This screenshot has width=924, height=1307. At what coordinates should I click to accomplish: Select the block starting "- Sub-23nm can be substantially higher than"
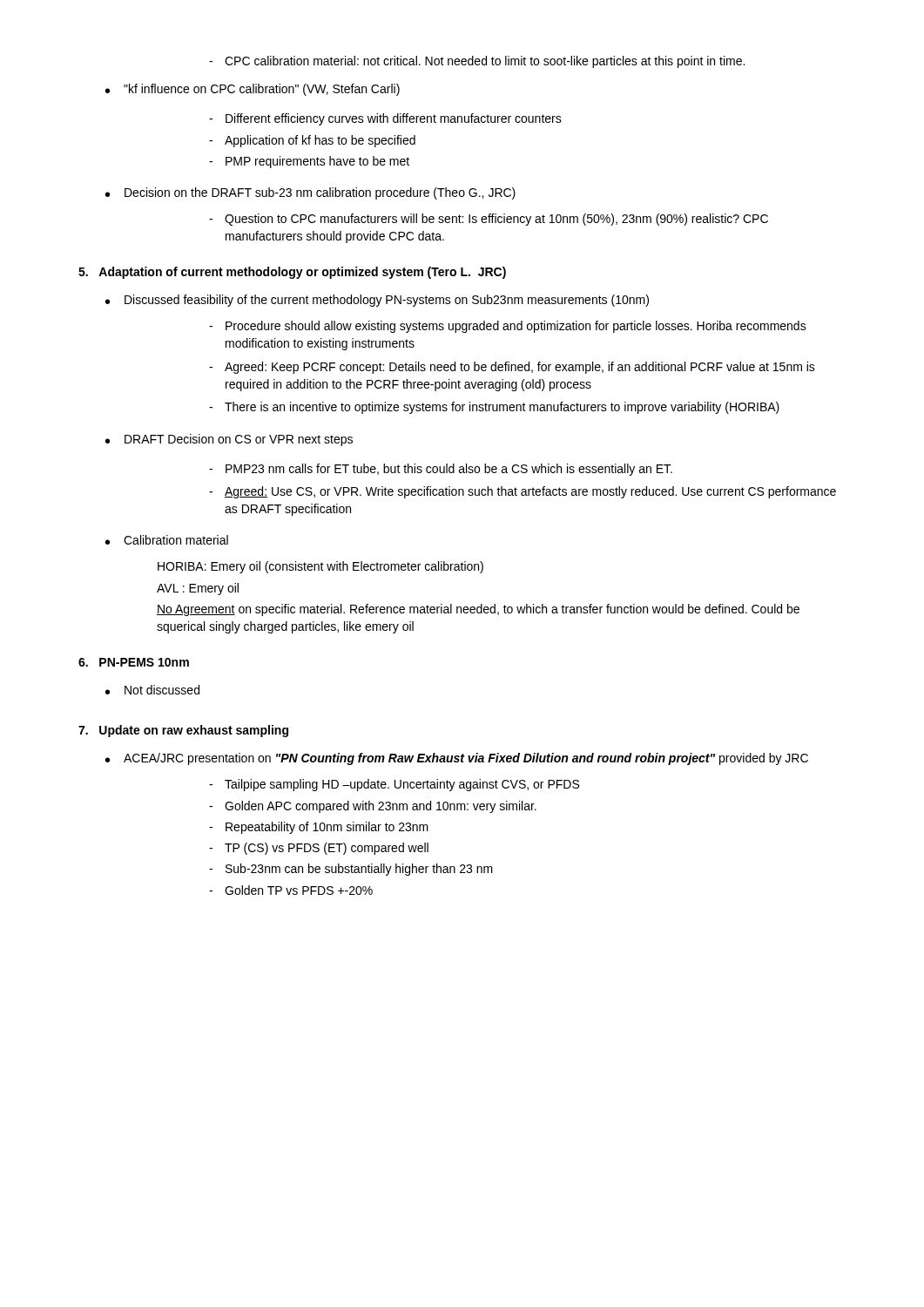[351, 870]
